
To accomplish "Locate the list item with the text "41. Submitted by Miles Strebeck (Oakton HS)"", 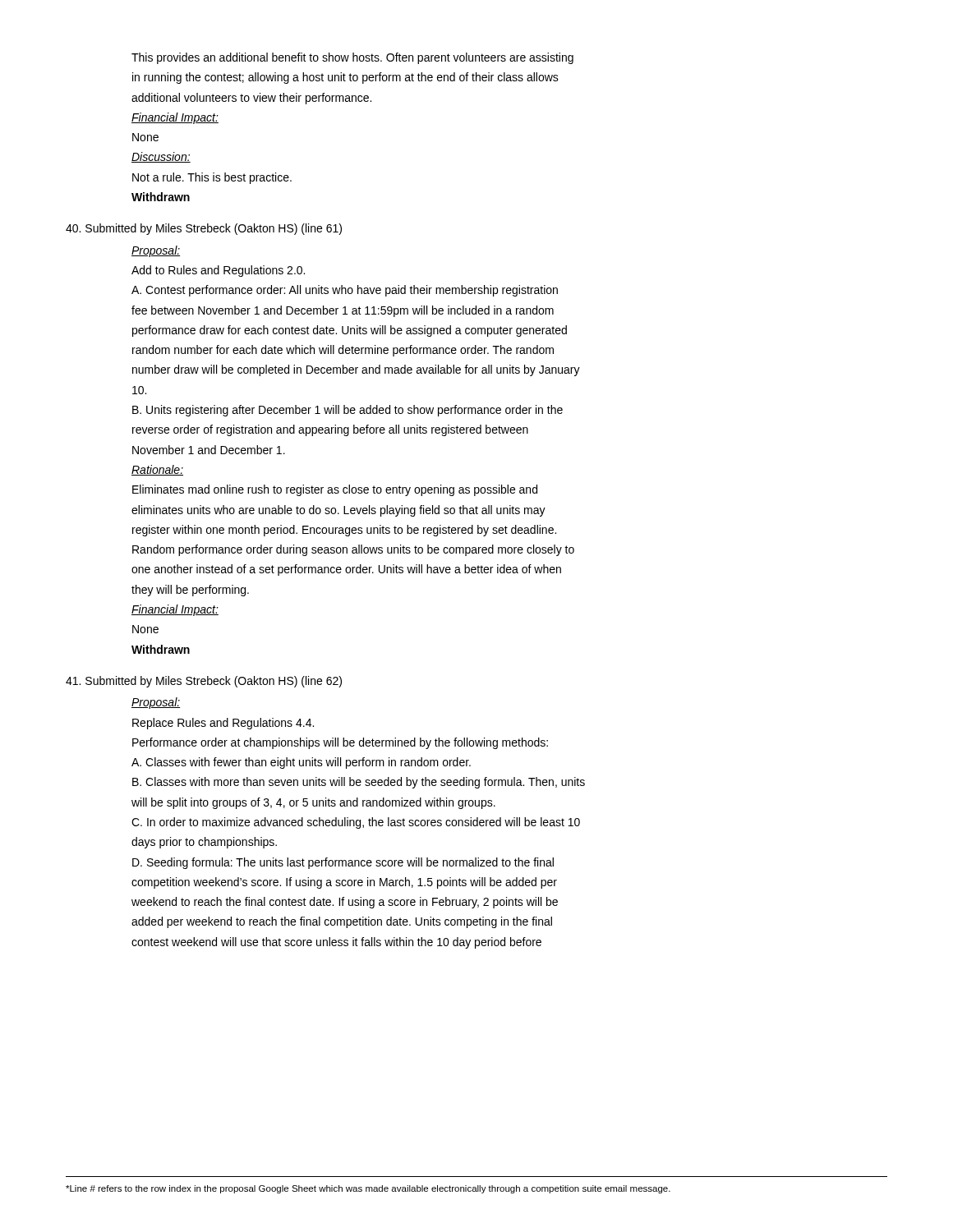I will 476,811.
